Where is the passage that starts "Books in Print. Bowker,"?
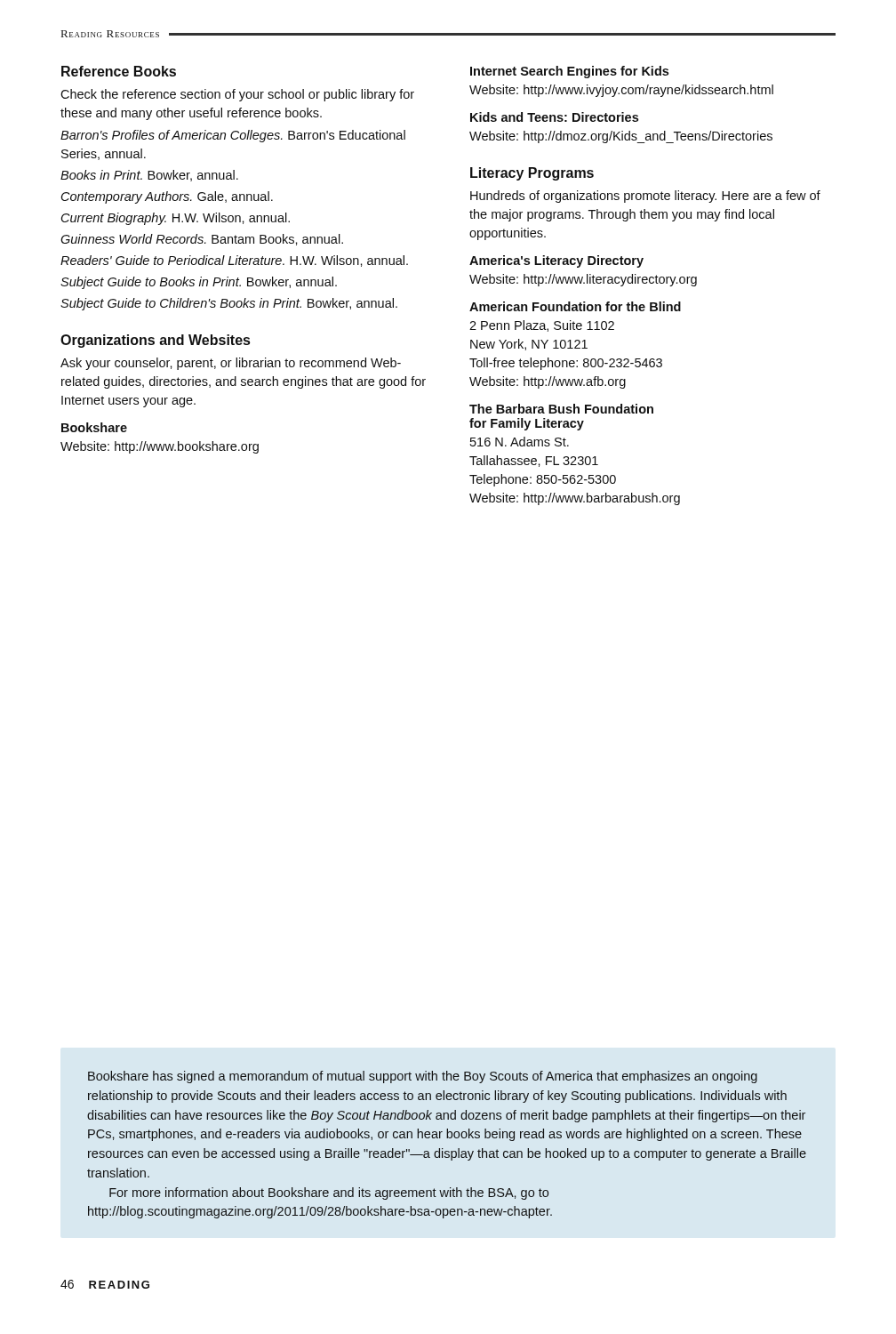Screen dimensions: 1334x896 [x=150, y=175]
